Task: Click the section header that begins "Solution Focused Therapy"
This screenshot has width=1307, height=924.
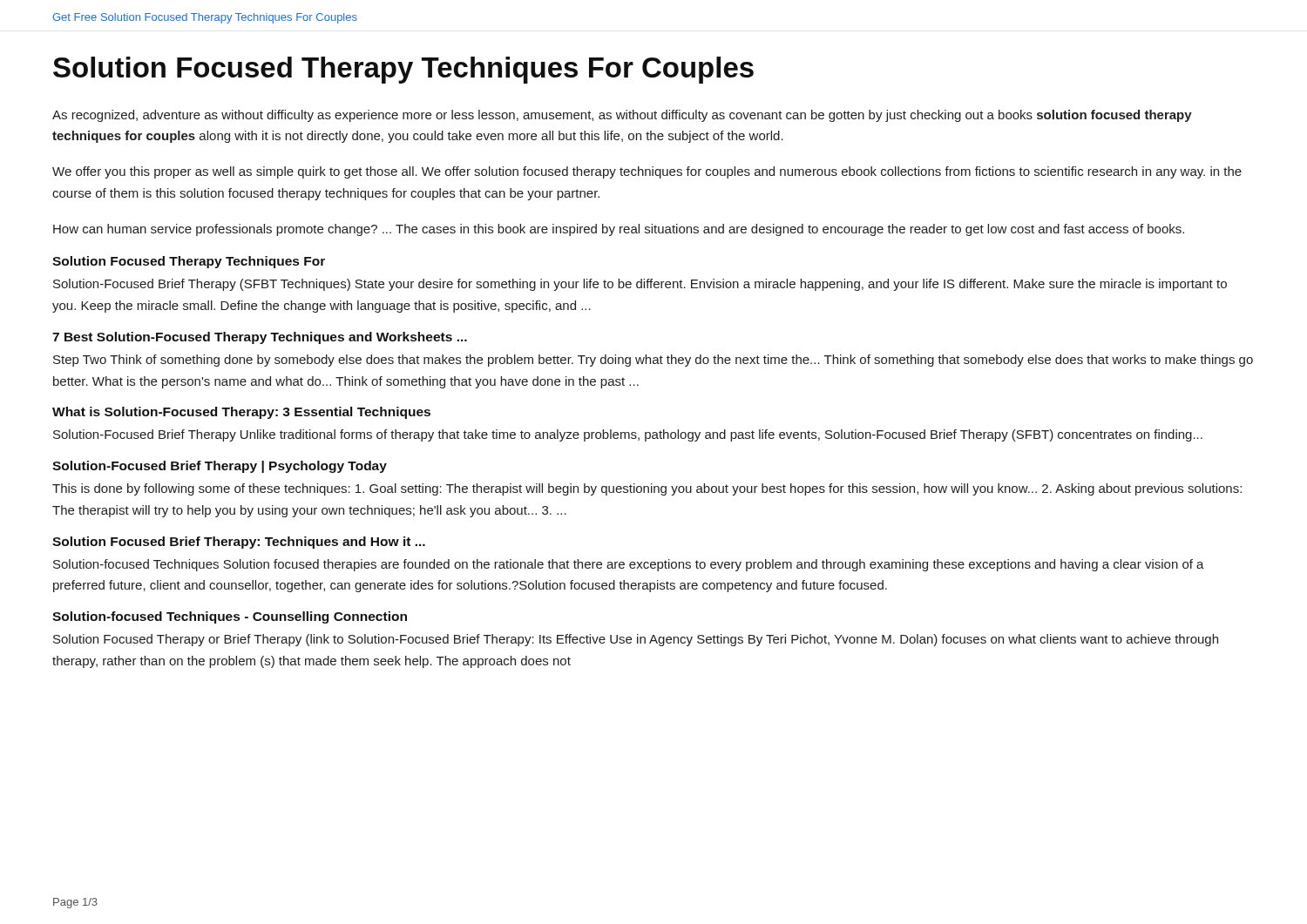Action: tap(189, 261)
